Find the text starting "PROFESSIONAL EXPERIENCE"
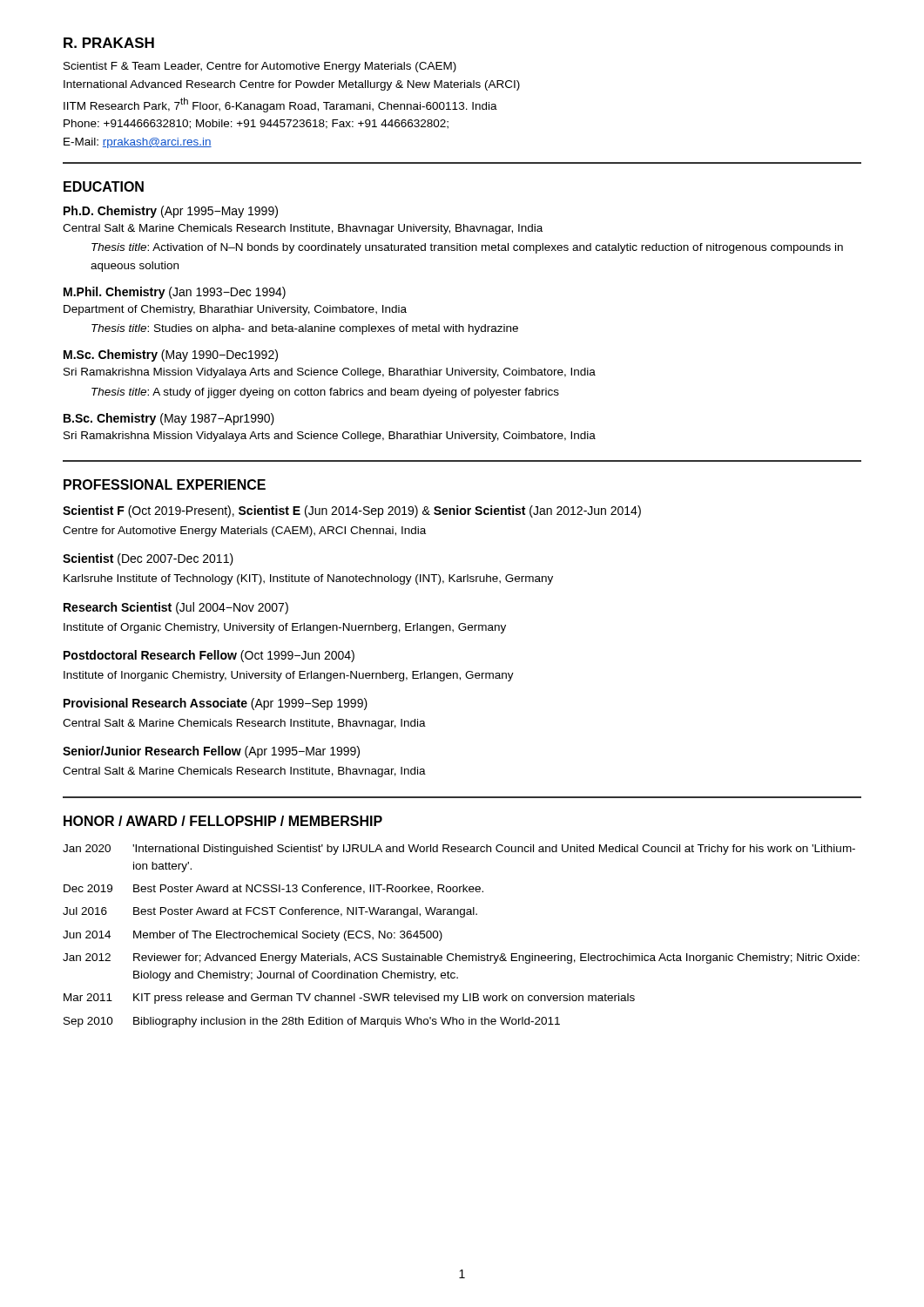Image resolution: width=924 pixels, height=1307 pixels. [x=164, y=485]
